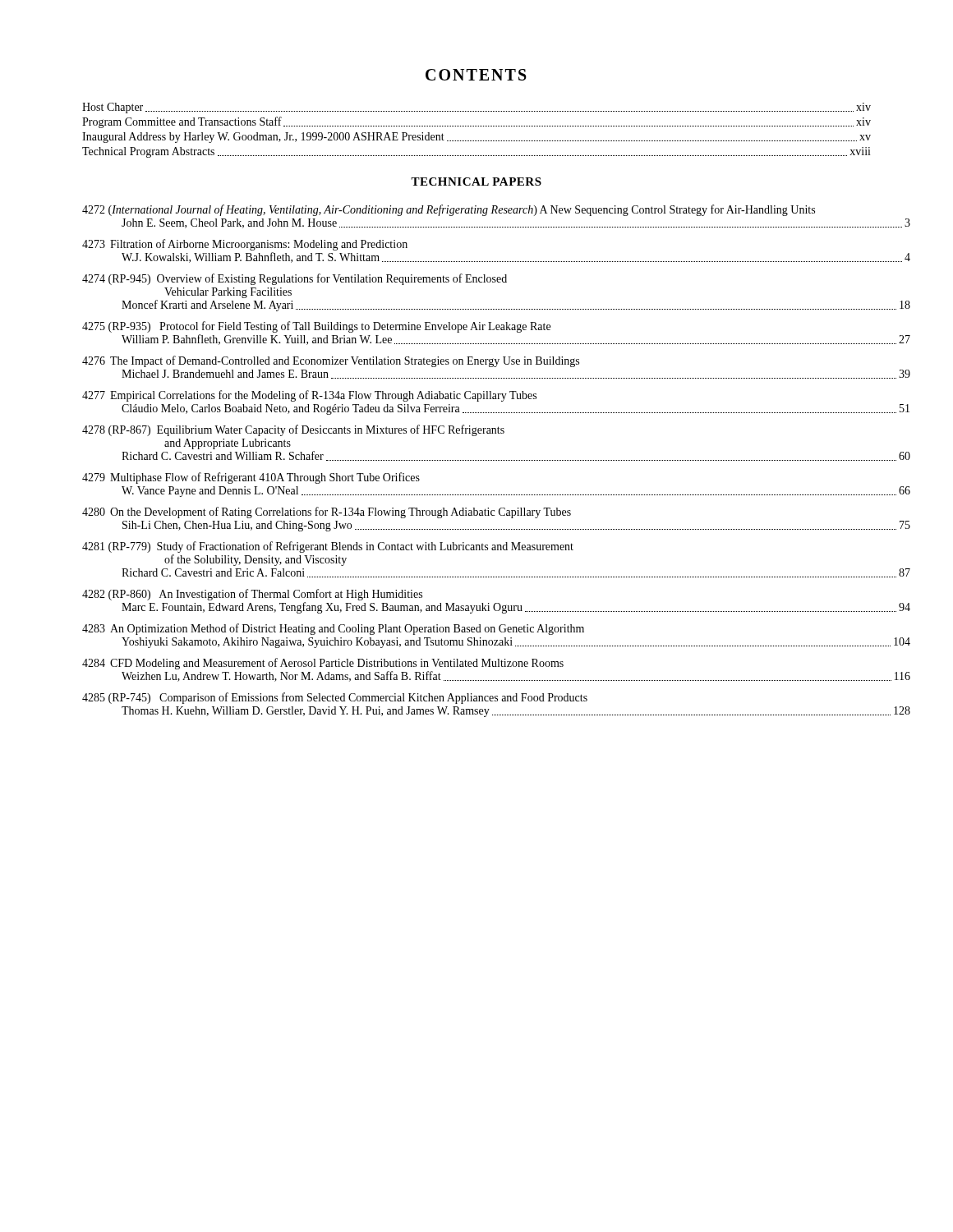Click on the list item that says "Technical Program Abstracts xviii"
953x1232 pixels.
click(x=476, y=152)
